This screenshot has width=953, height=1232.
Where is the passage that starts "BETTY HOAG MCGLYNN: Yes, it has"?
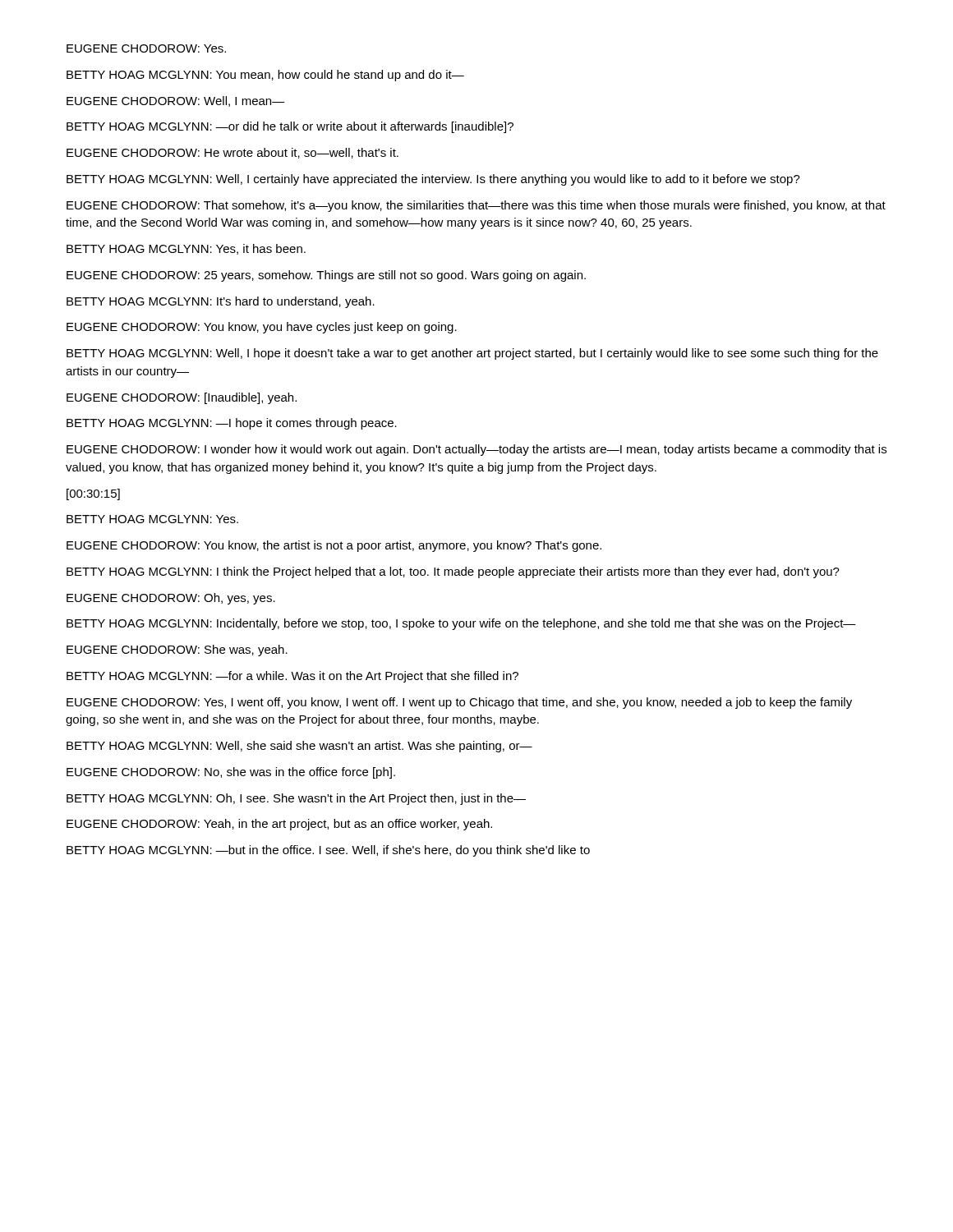tap(186, 248)
